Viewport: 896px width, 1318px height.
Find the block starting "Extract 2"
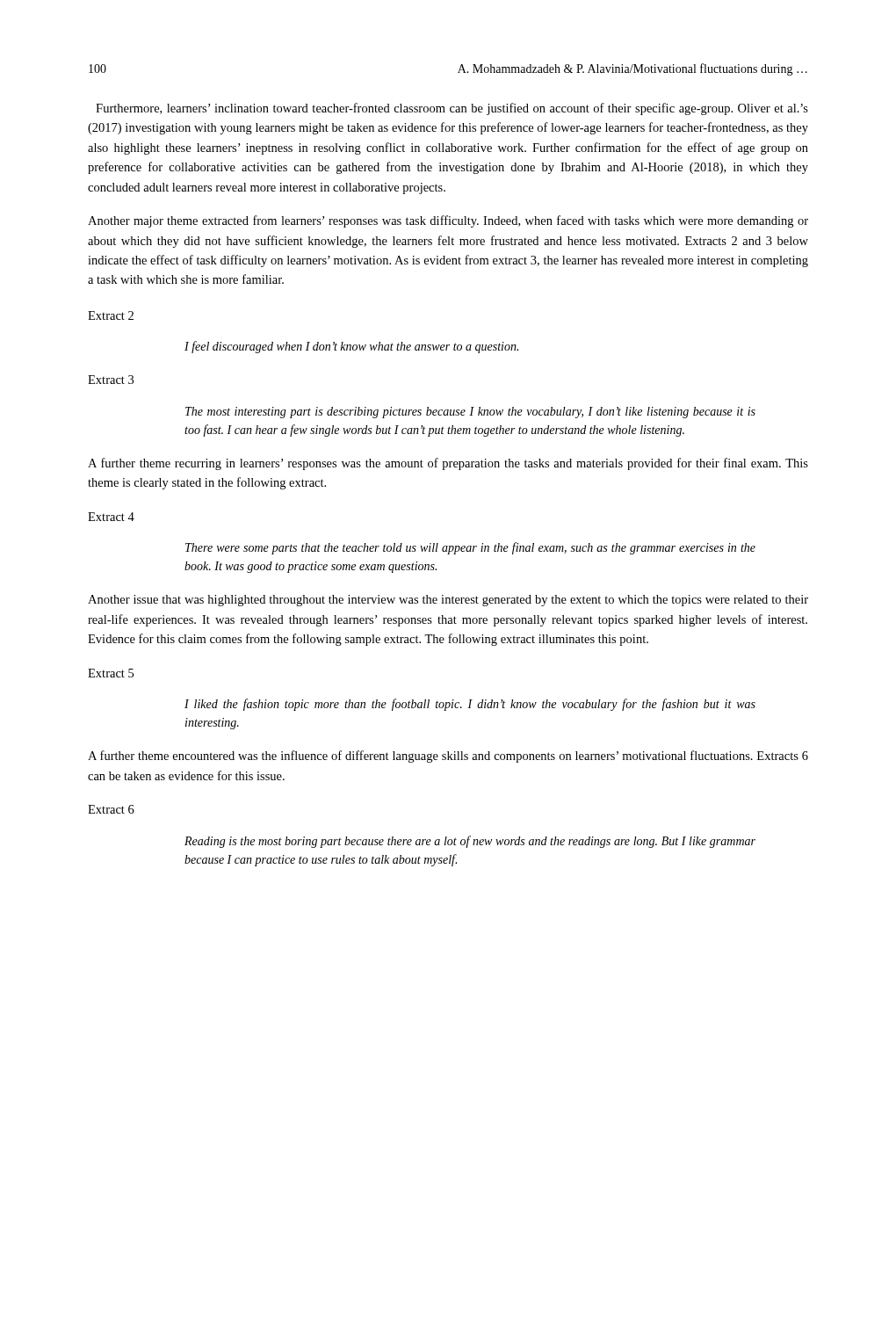tap(111, 315)
